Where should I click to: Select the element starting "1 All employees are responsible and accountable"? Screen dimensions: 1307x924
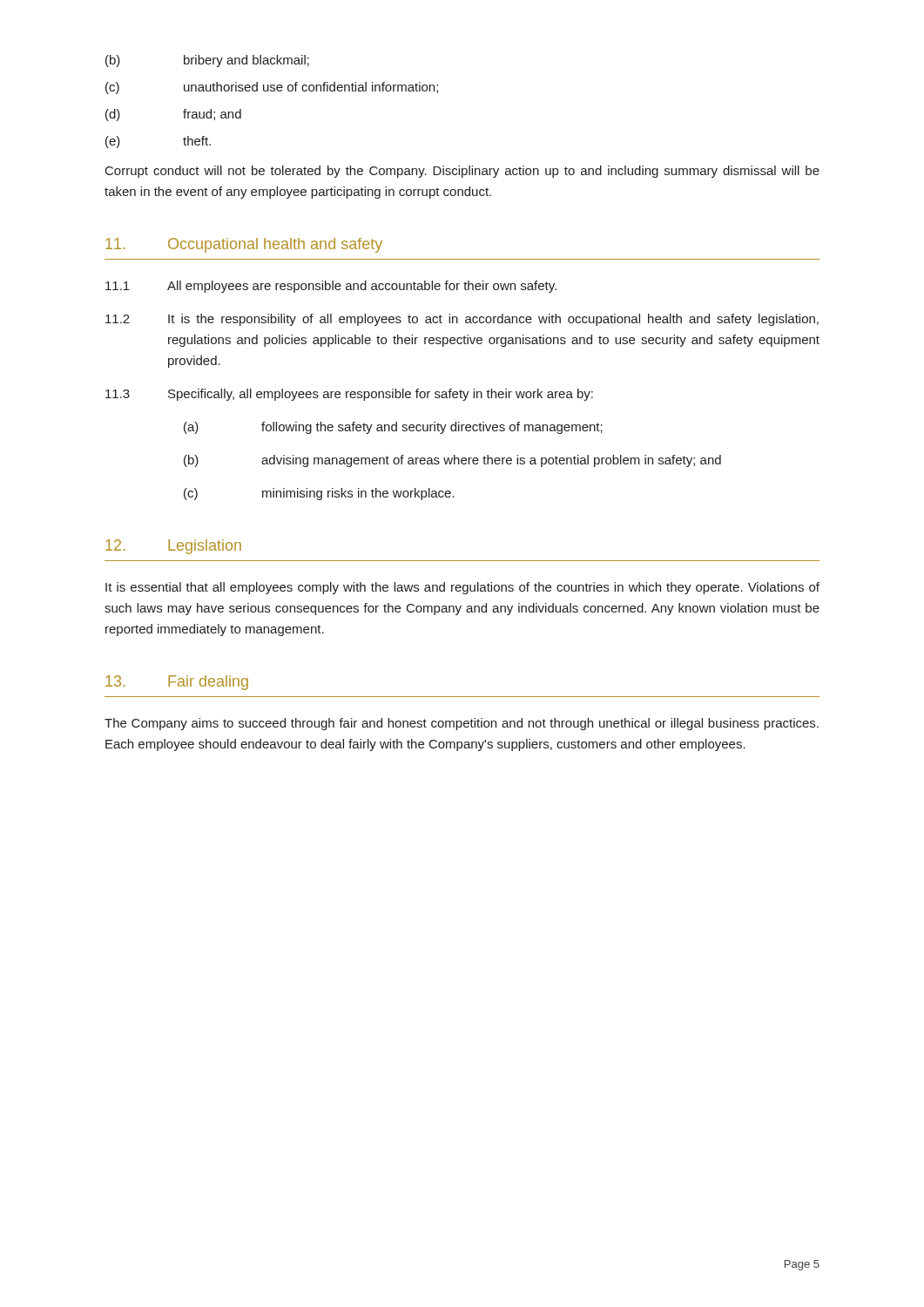click(x=462, y=286)
